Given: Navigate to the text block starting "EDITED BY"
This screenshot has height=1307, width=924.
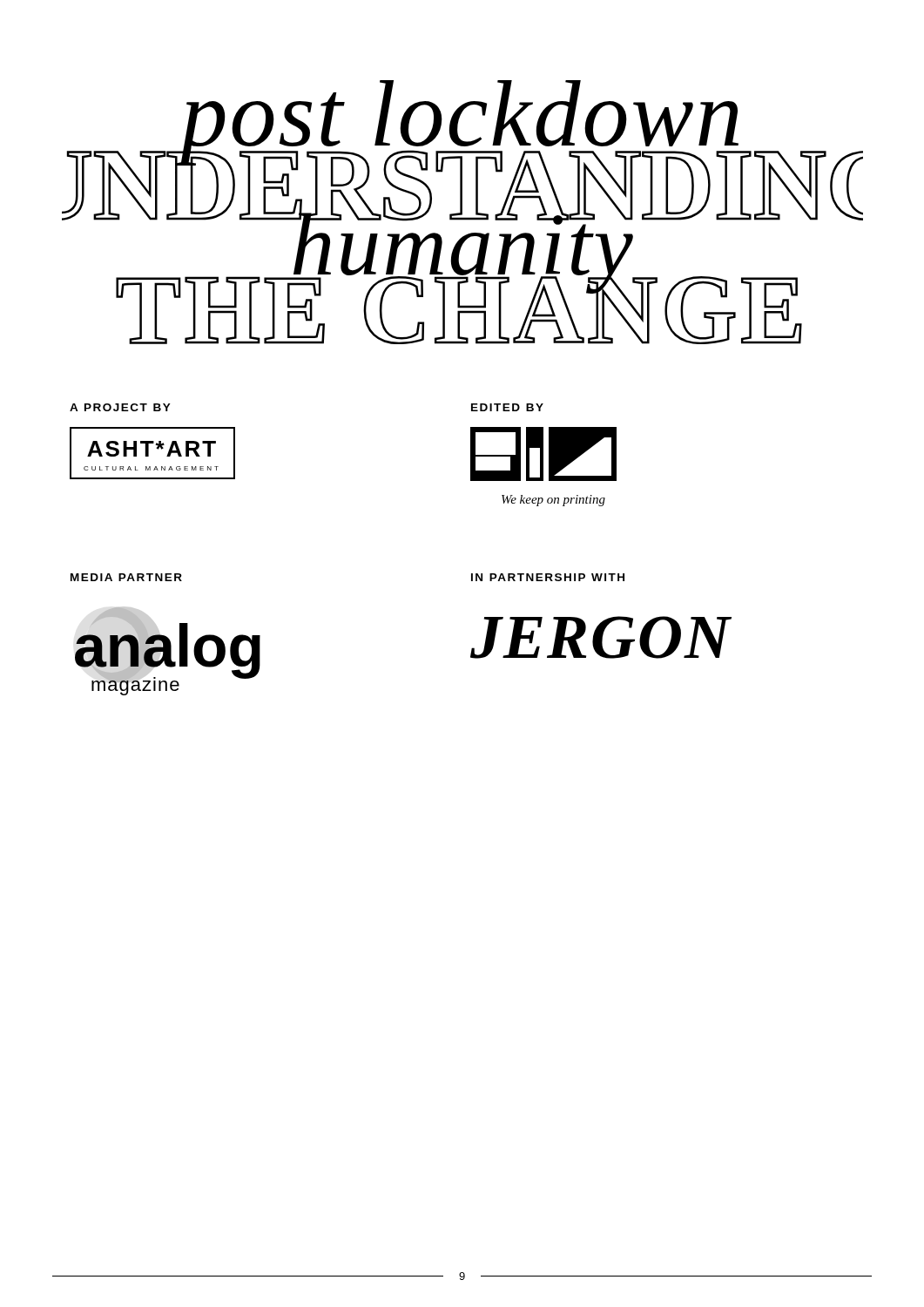Looking at the screenshot, I should coord(508,407).
